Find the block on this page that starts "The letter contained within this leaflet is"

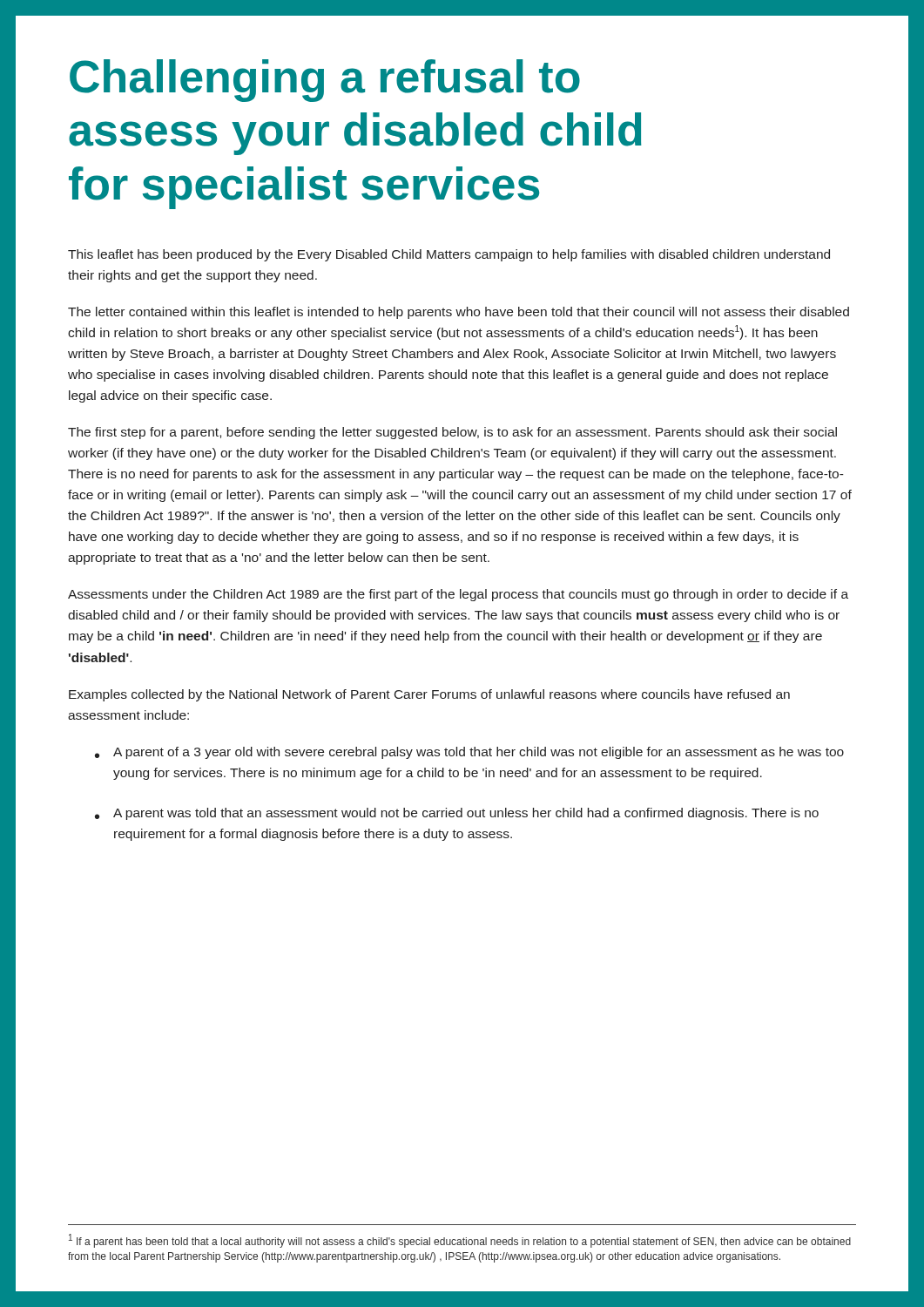click(462, 354)
